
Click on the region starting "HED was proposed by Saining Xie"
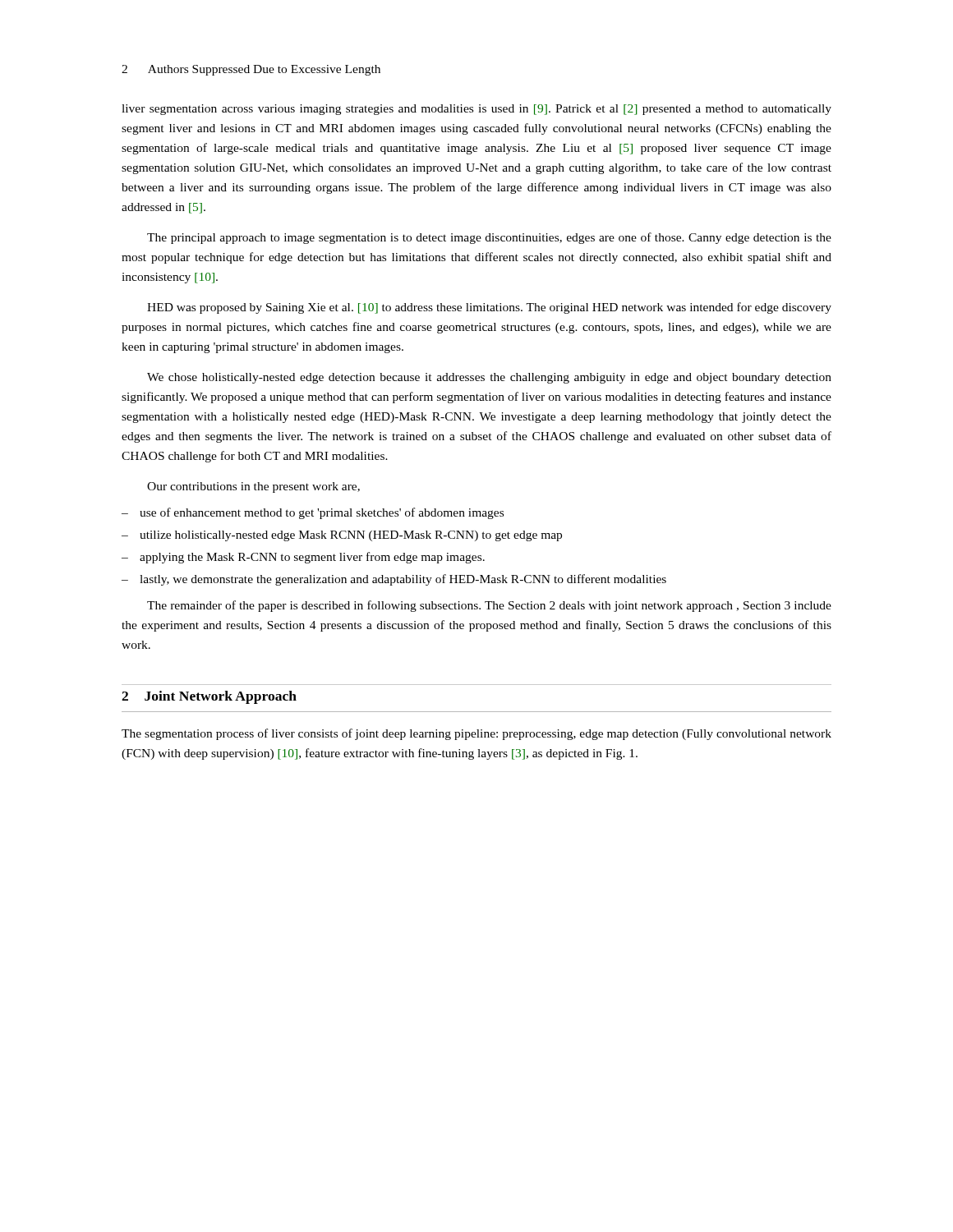476,327
